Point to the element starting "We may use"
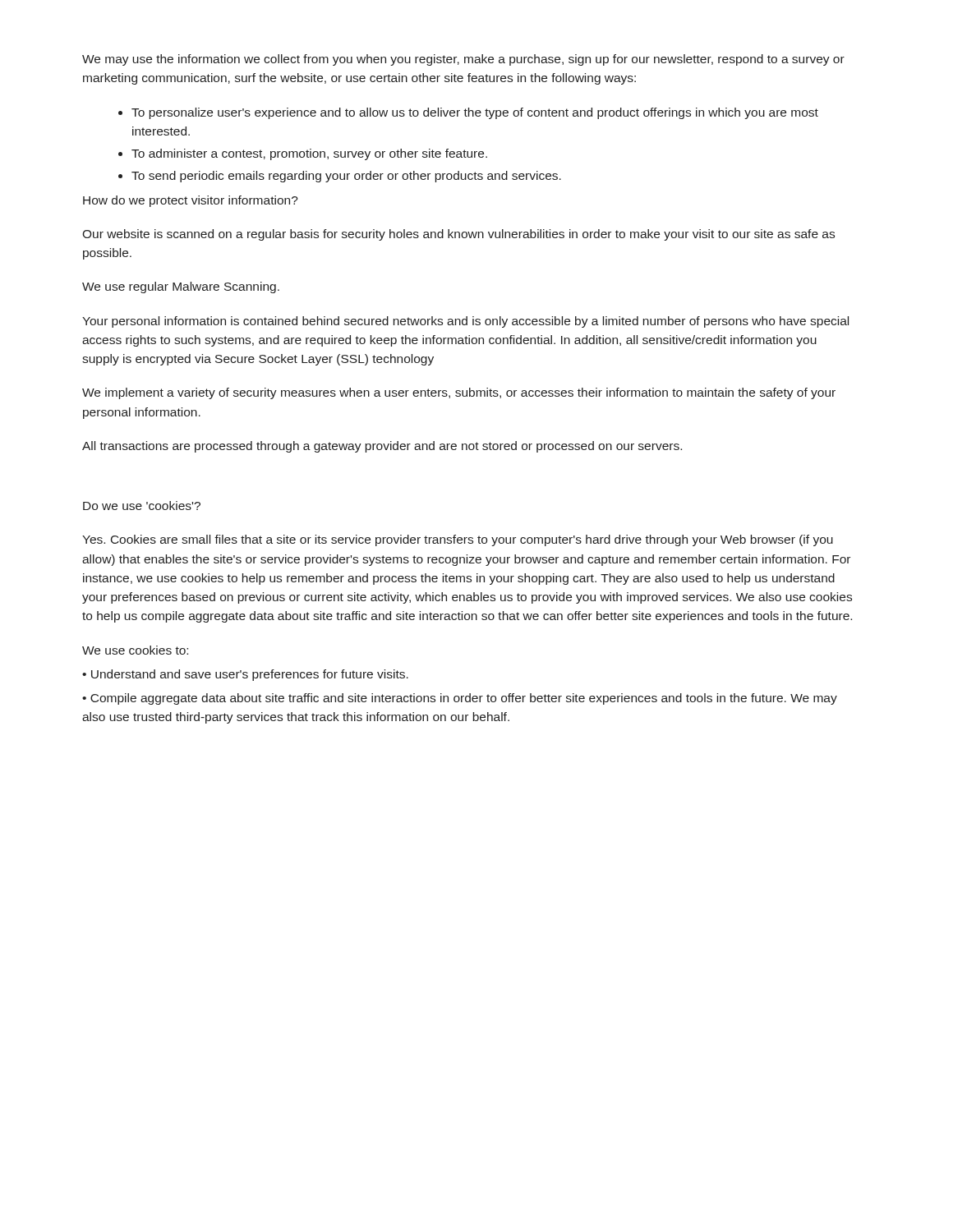 [463, 68]
